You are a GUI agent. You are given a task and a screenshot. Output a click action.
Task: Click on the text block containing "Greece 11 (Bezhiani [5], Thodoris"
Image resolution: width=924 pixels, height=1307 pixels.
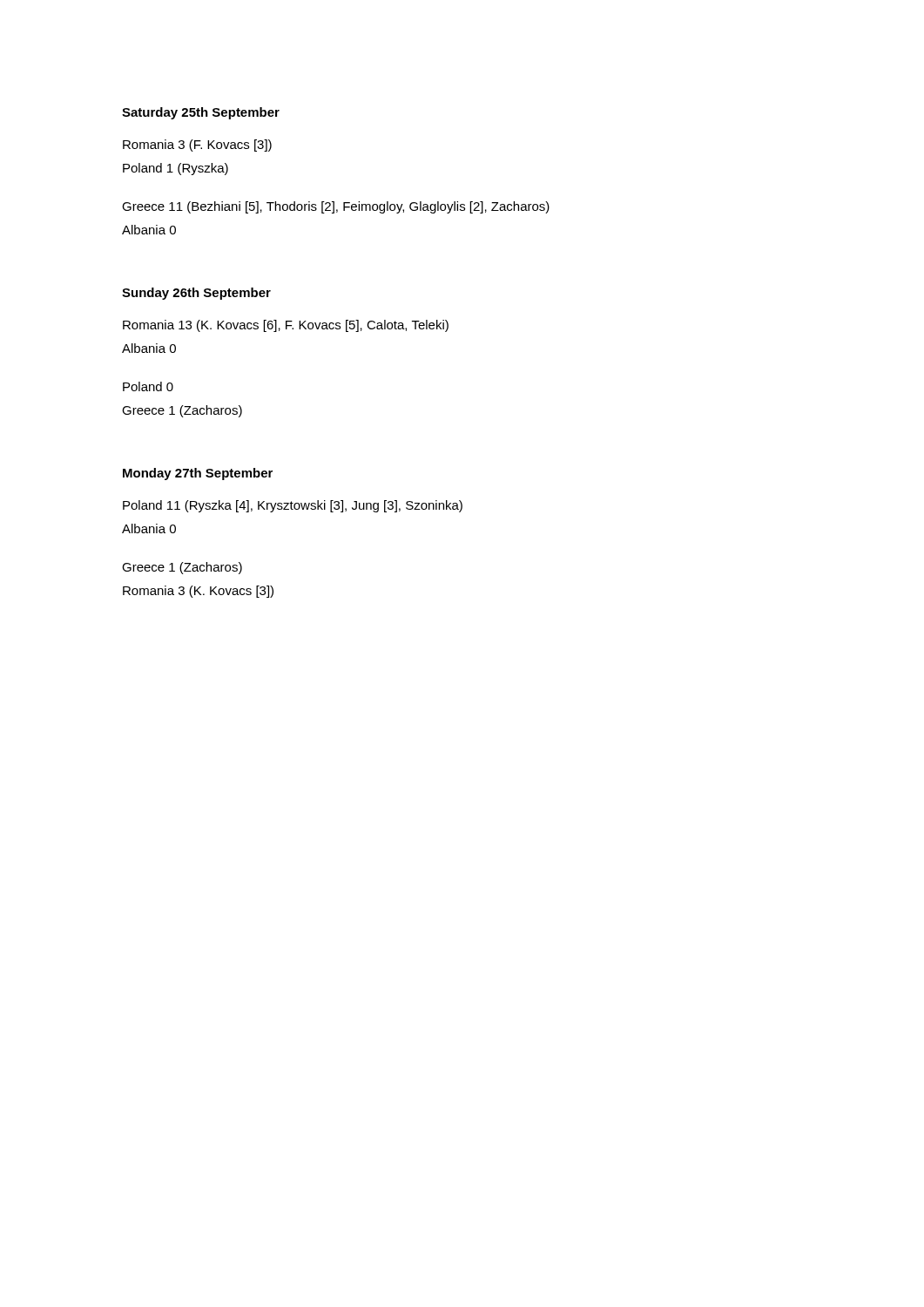point(336,206)
